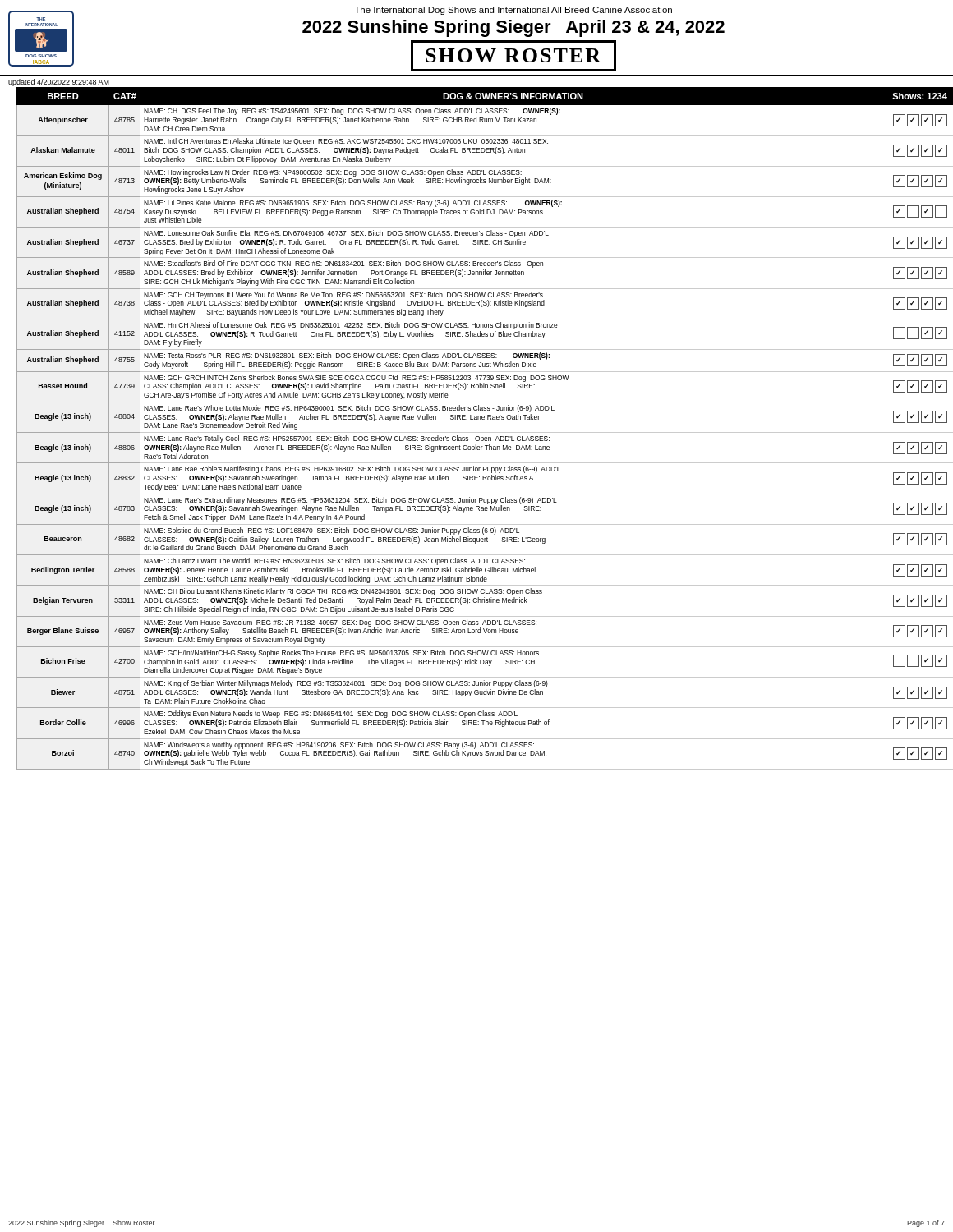Image resolution: width=953 pixels, height=1232 pixels.
Task: Find the text that says "updated 4/20/2022 9:29:48 AM"
Action: (59, 82)
